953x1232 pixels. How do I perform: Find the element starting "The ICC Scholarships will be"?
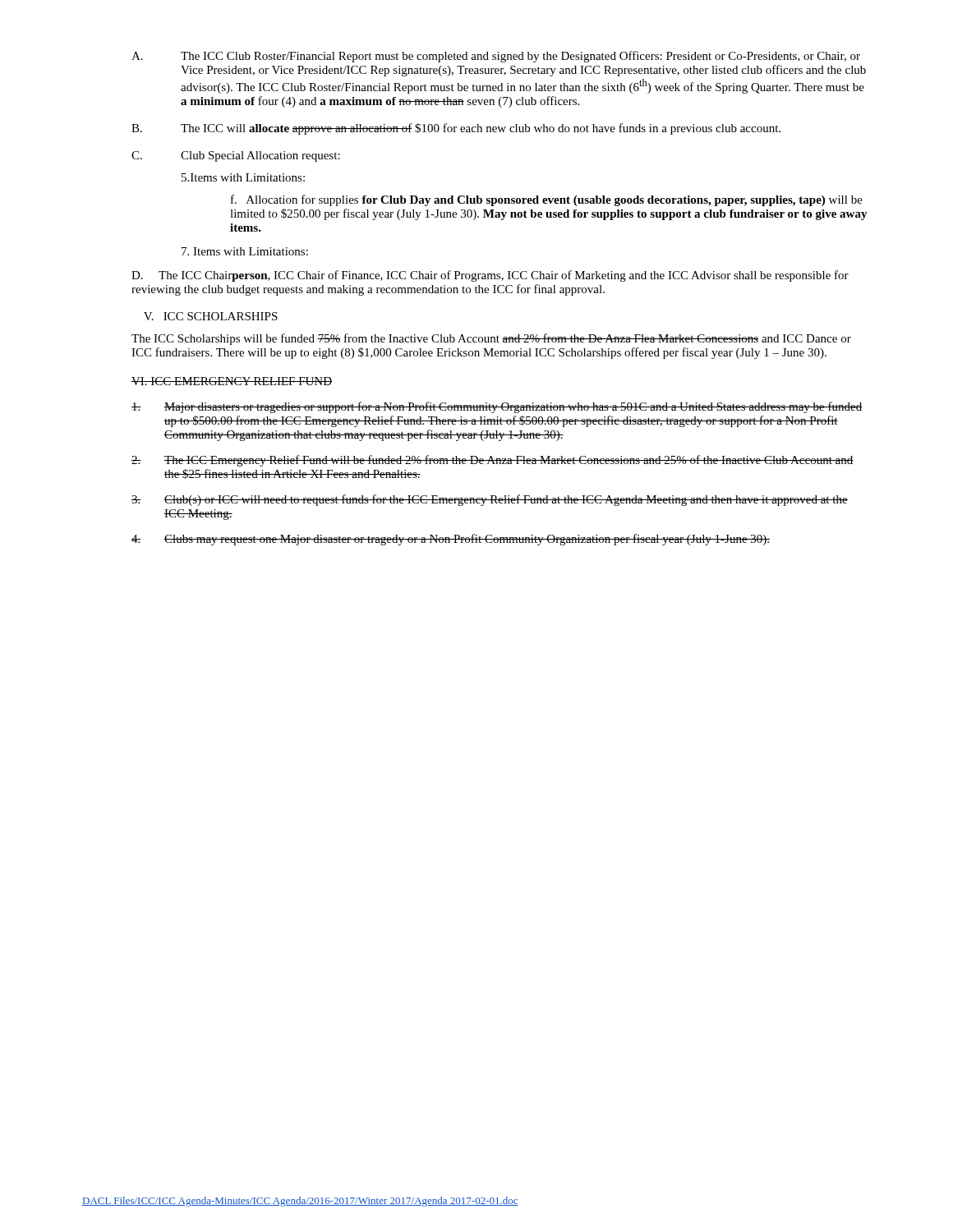click(x=491, y=345)
